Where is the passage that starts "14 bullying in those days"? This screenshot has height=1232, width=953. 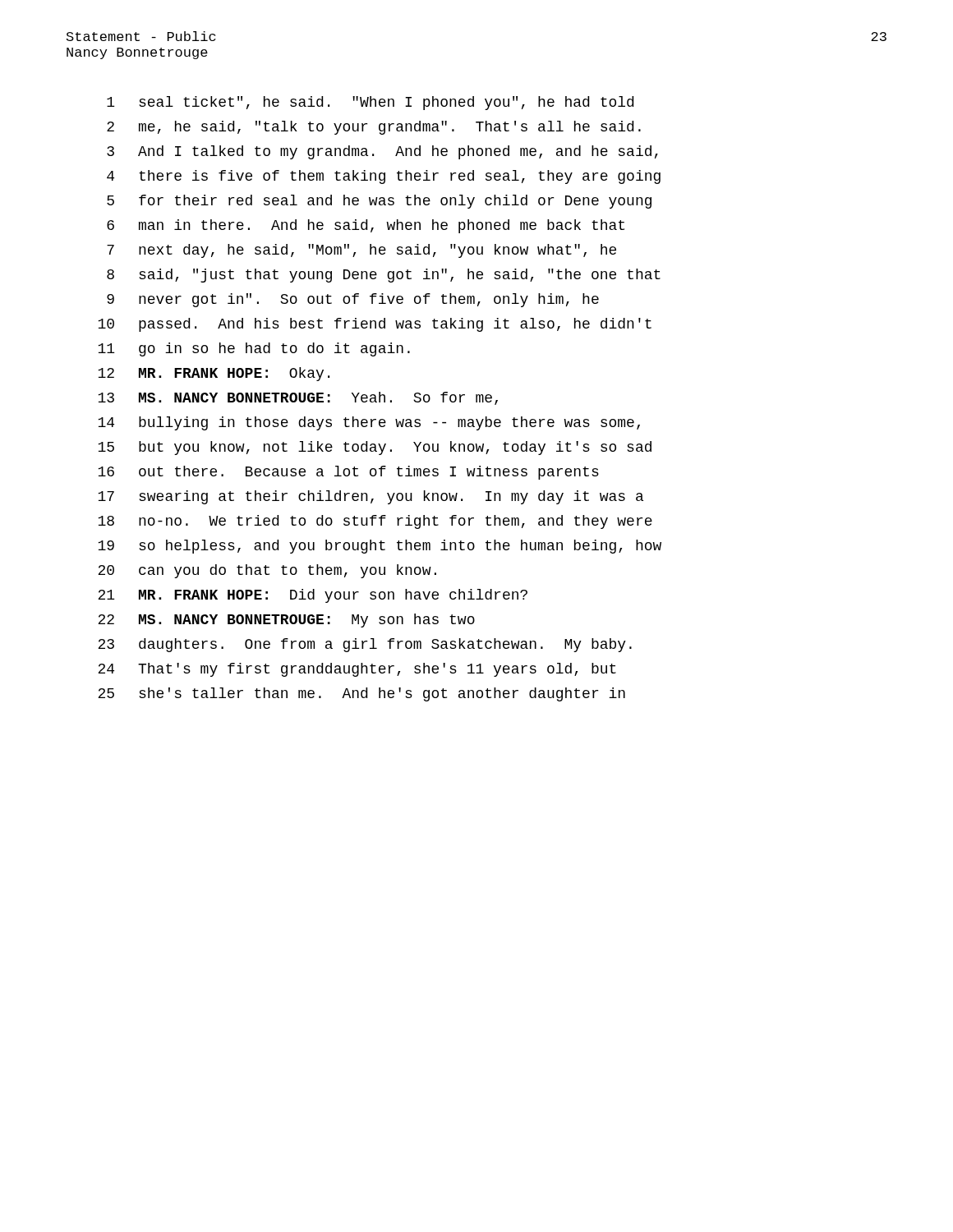coord(485,423)
